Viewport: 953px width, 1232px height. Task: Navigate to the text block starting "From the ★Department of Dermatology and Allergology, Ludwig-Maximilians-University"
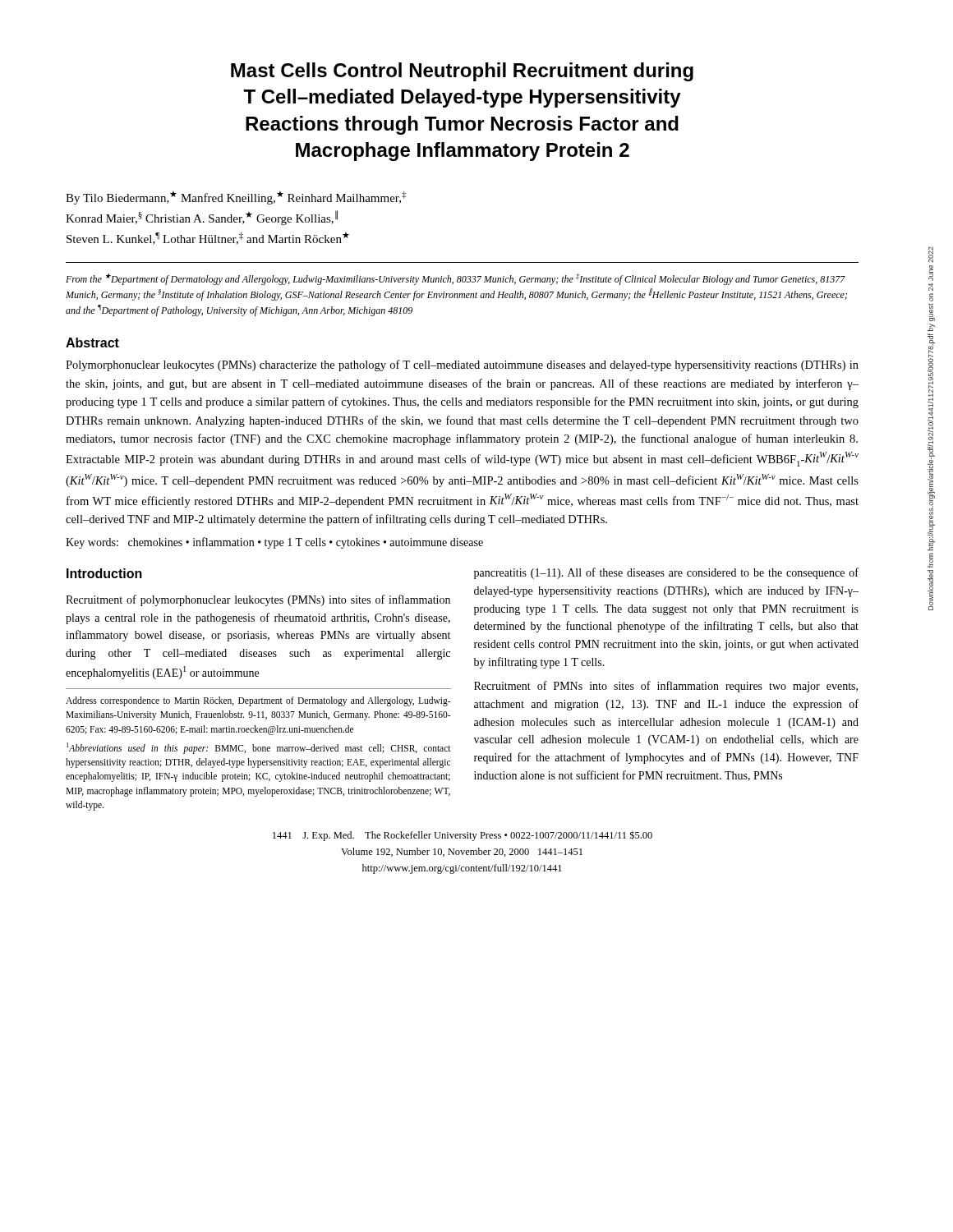pos(457,294)
